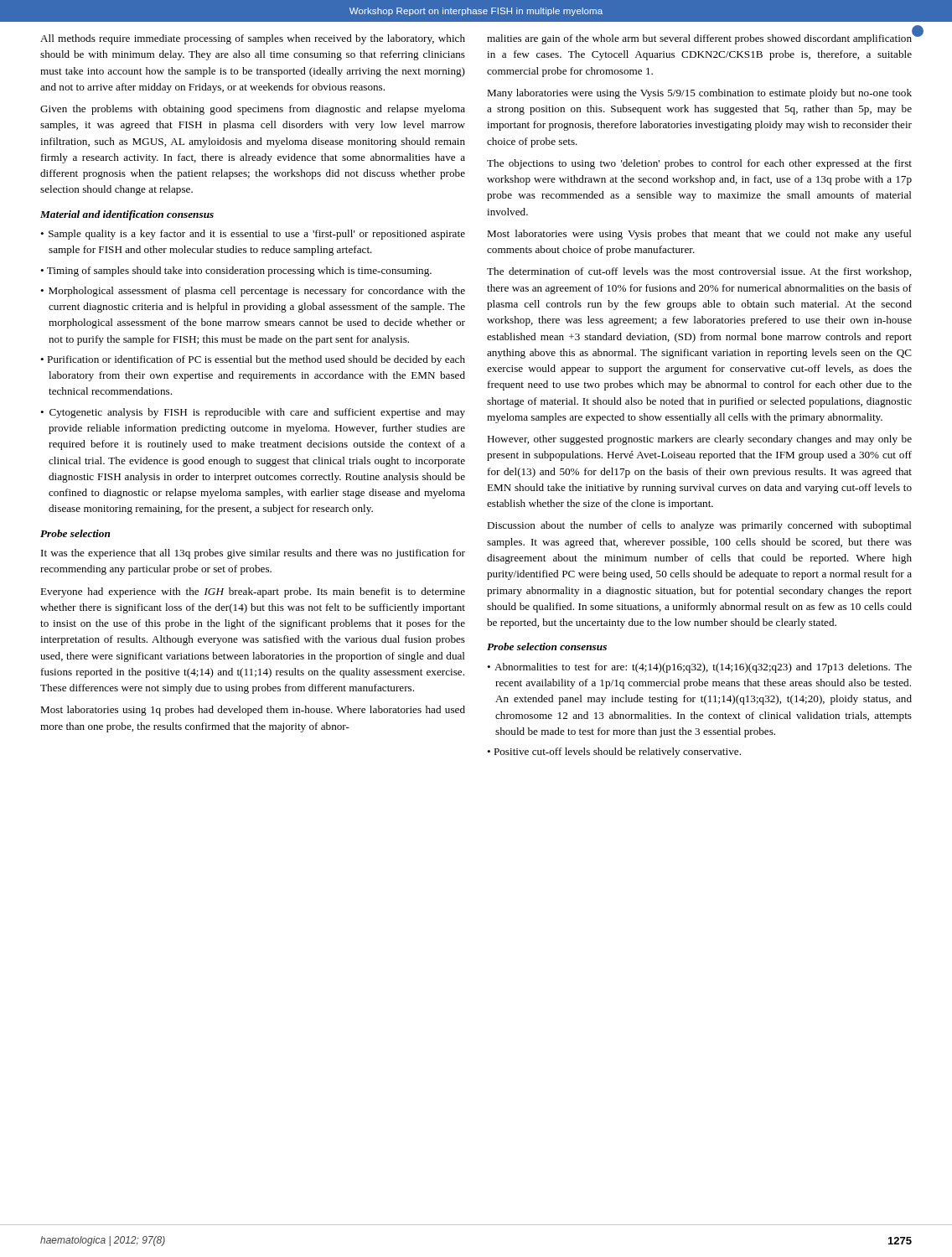Find the block starting "• Abnormalities to test for are: t(4;14)(p16;q32),"

[699, 699]
